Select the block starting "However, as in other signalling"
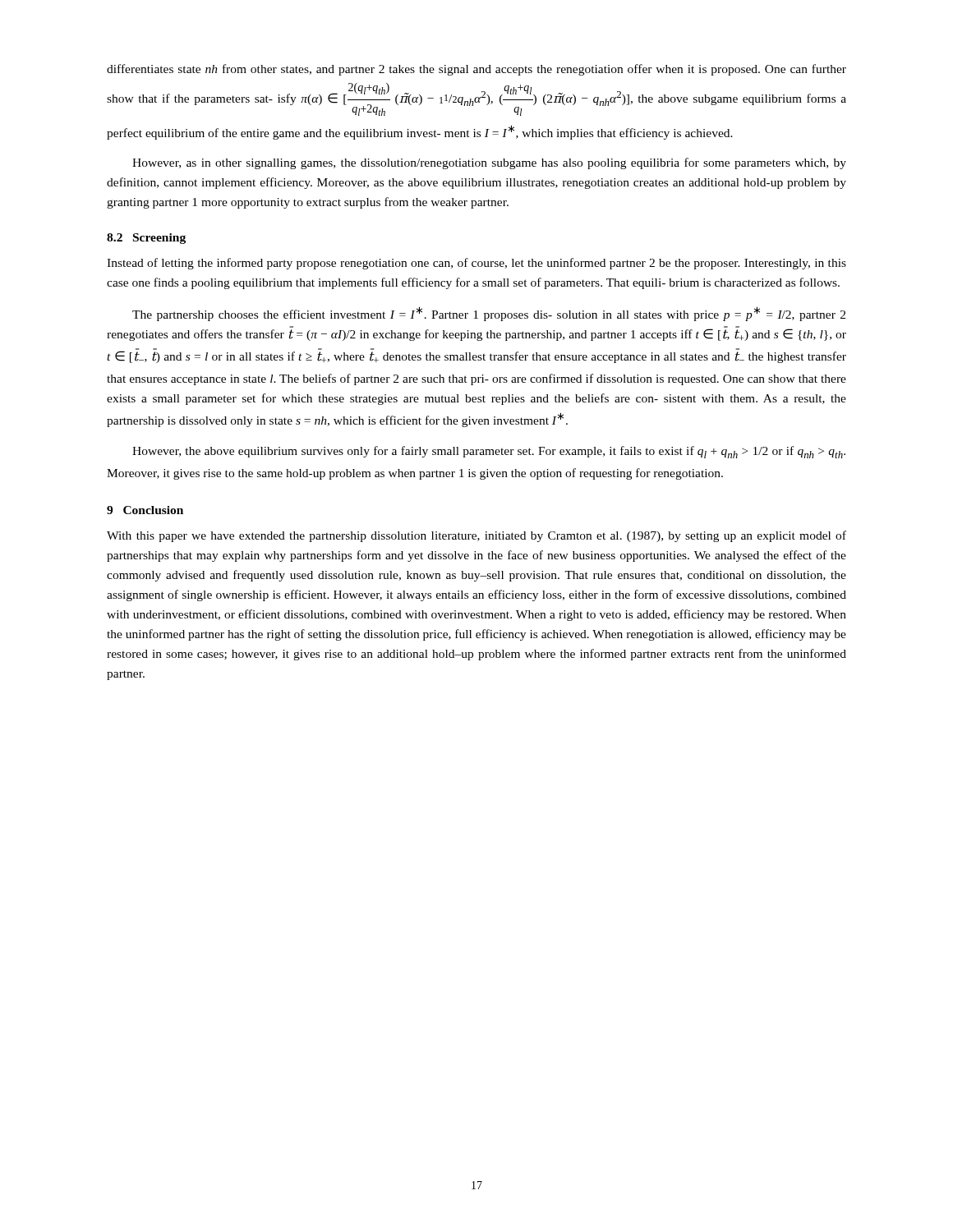This screenshot has height=1232, width=953. (x=476, y=182)
